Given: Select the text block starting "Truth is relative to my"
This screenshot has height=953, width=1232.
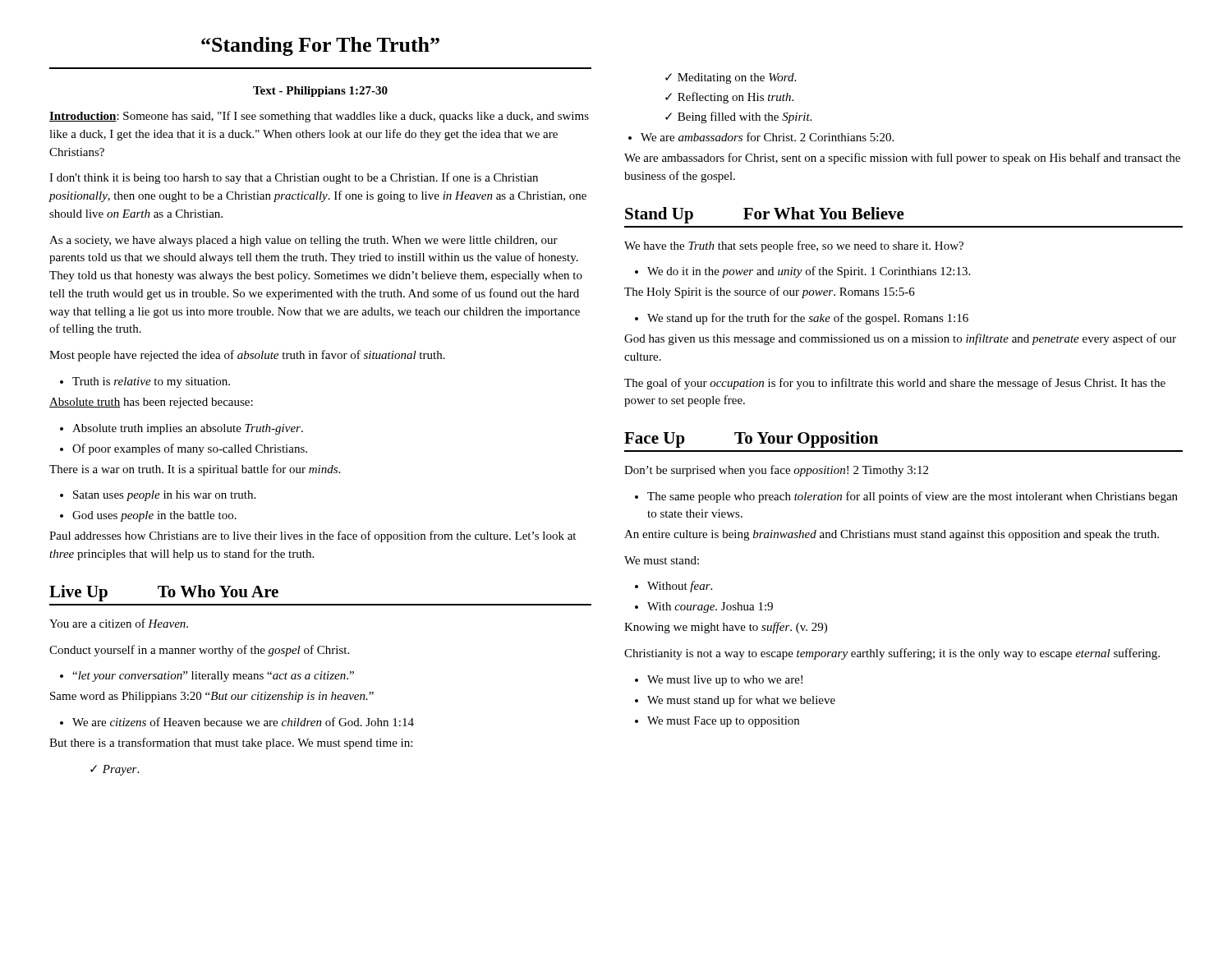Looking at the screenshot, I should point(151,382).
